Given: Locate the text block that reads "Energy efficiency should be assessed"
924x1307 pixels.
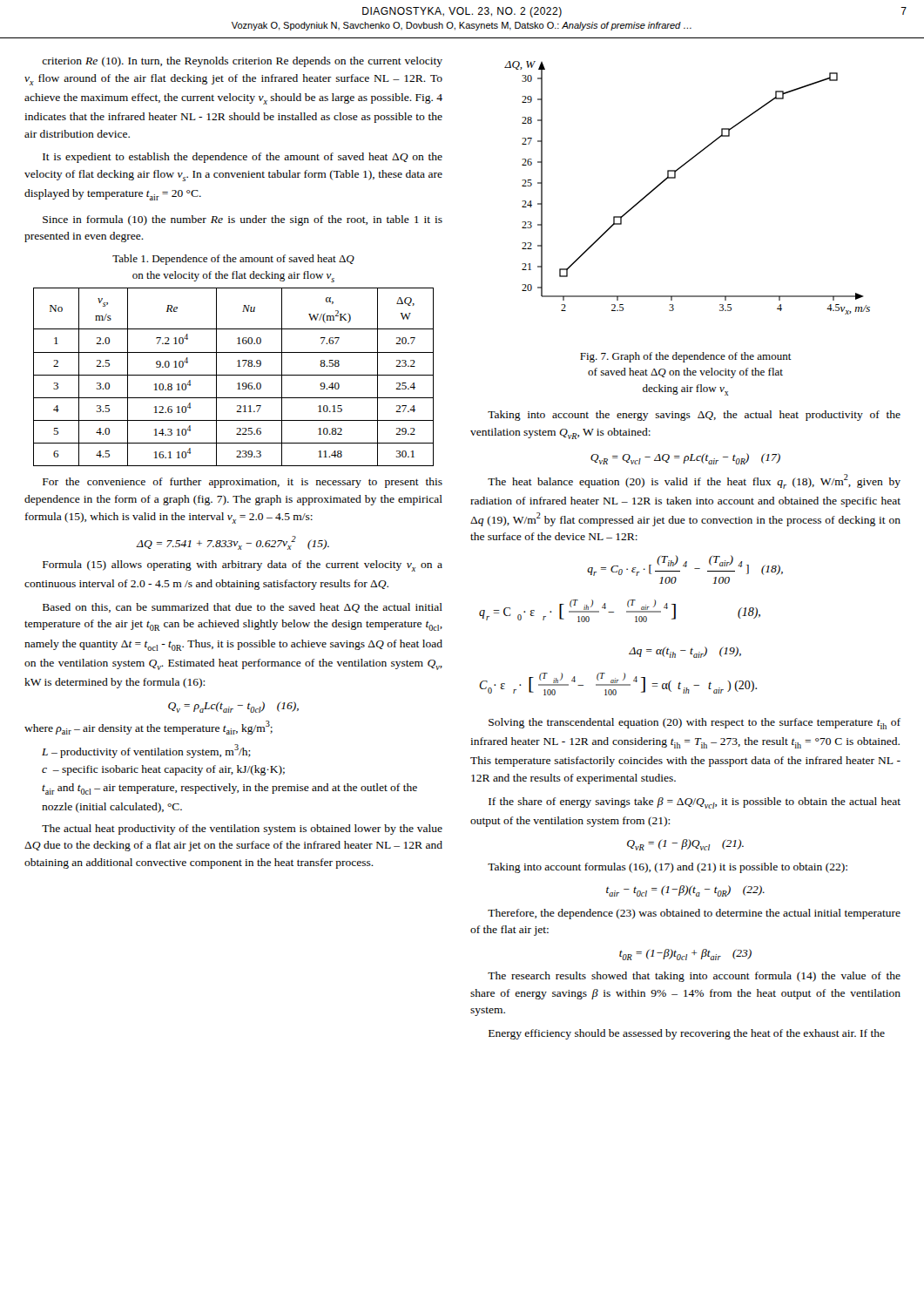Looking at the screenshot, I should tap(685, 1033).
